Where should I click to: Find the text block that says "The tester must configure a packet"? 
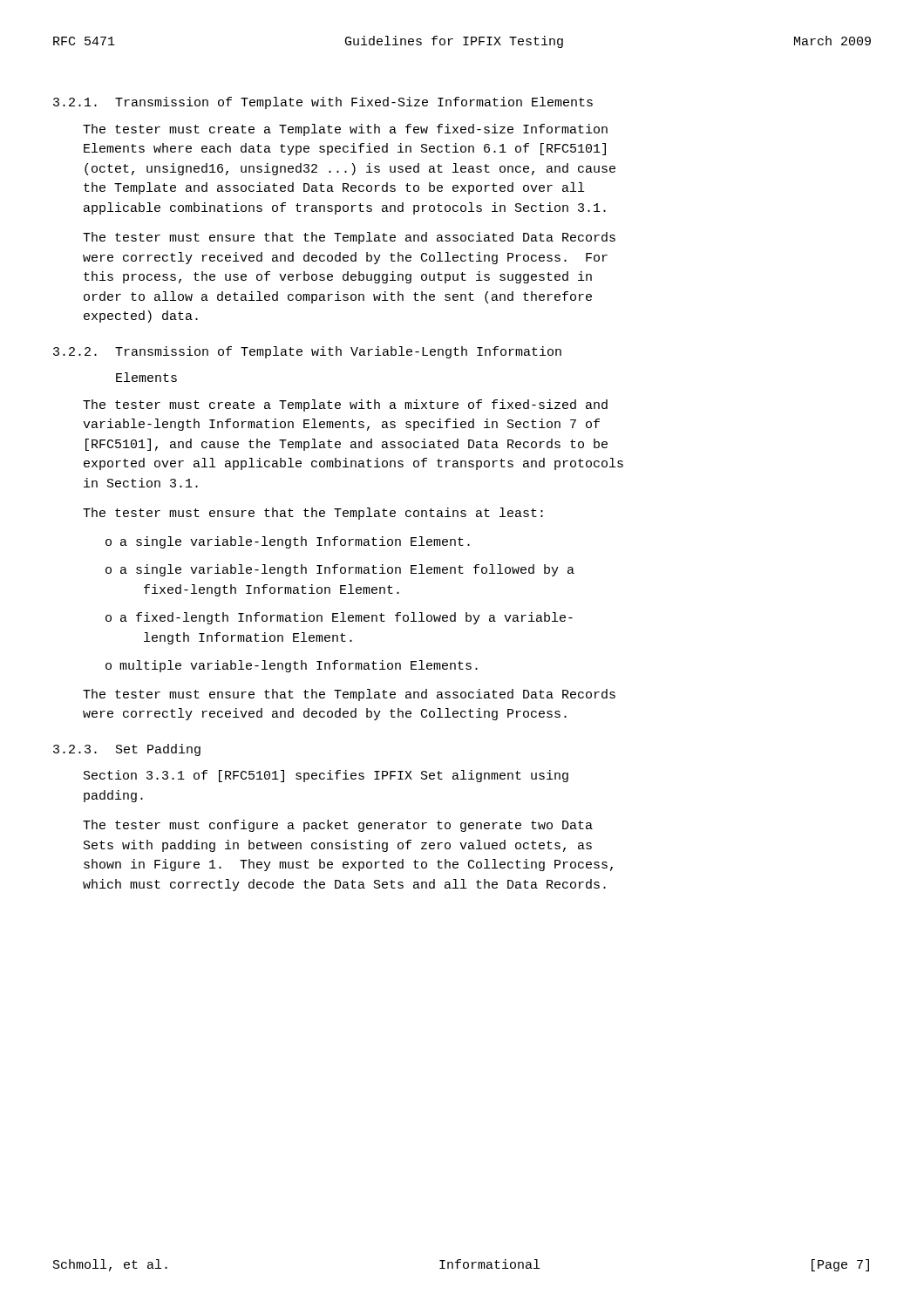350,856
